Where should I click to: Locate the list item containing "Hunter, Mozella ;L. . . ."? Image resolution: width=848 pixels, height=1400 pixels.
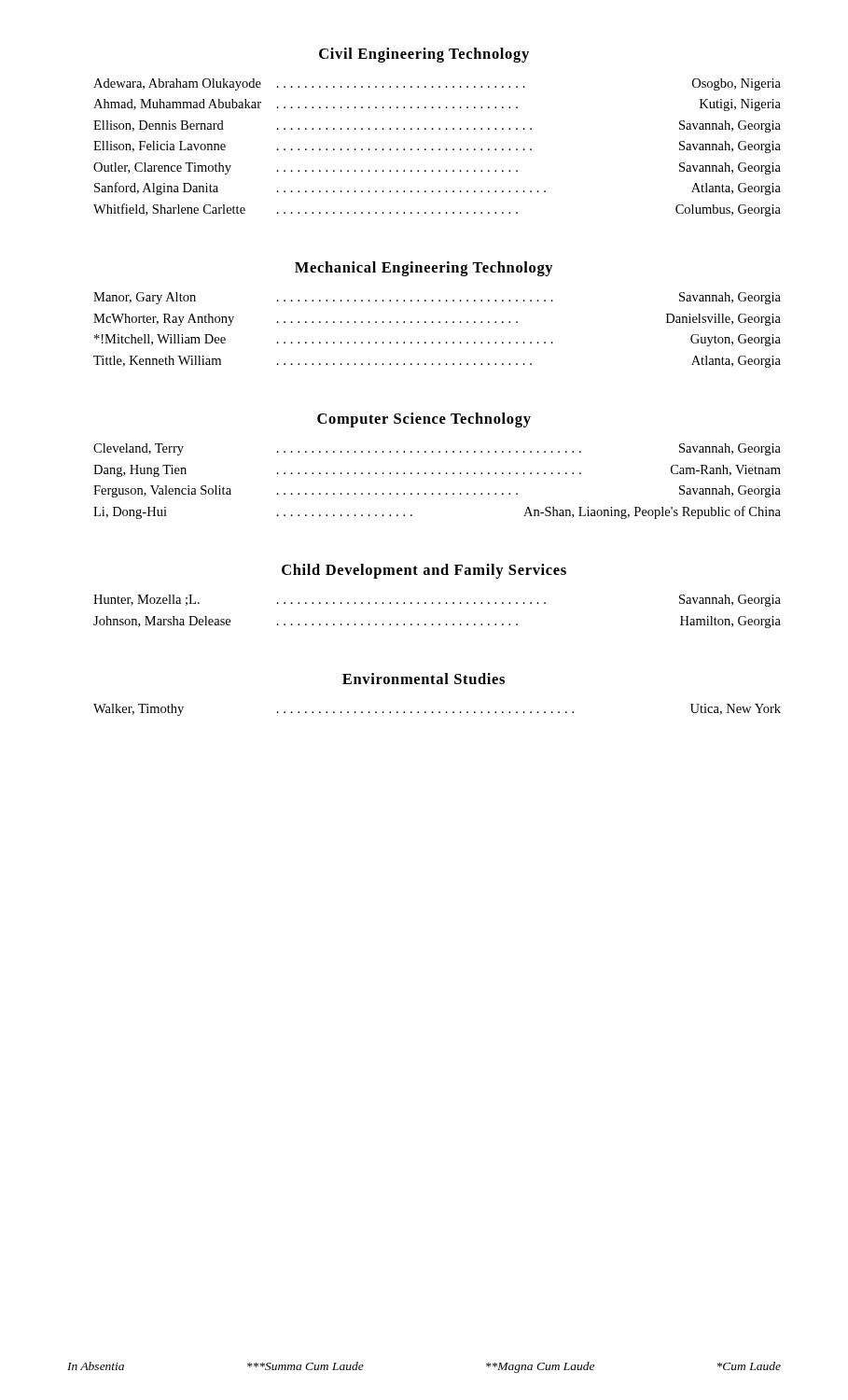[437, 599]
